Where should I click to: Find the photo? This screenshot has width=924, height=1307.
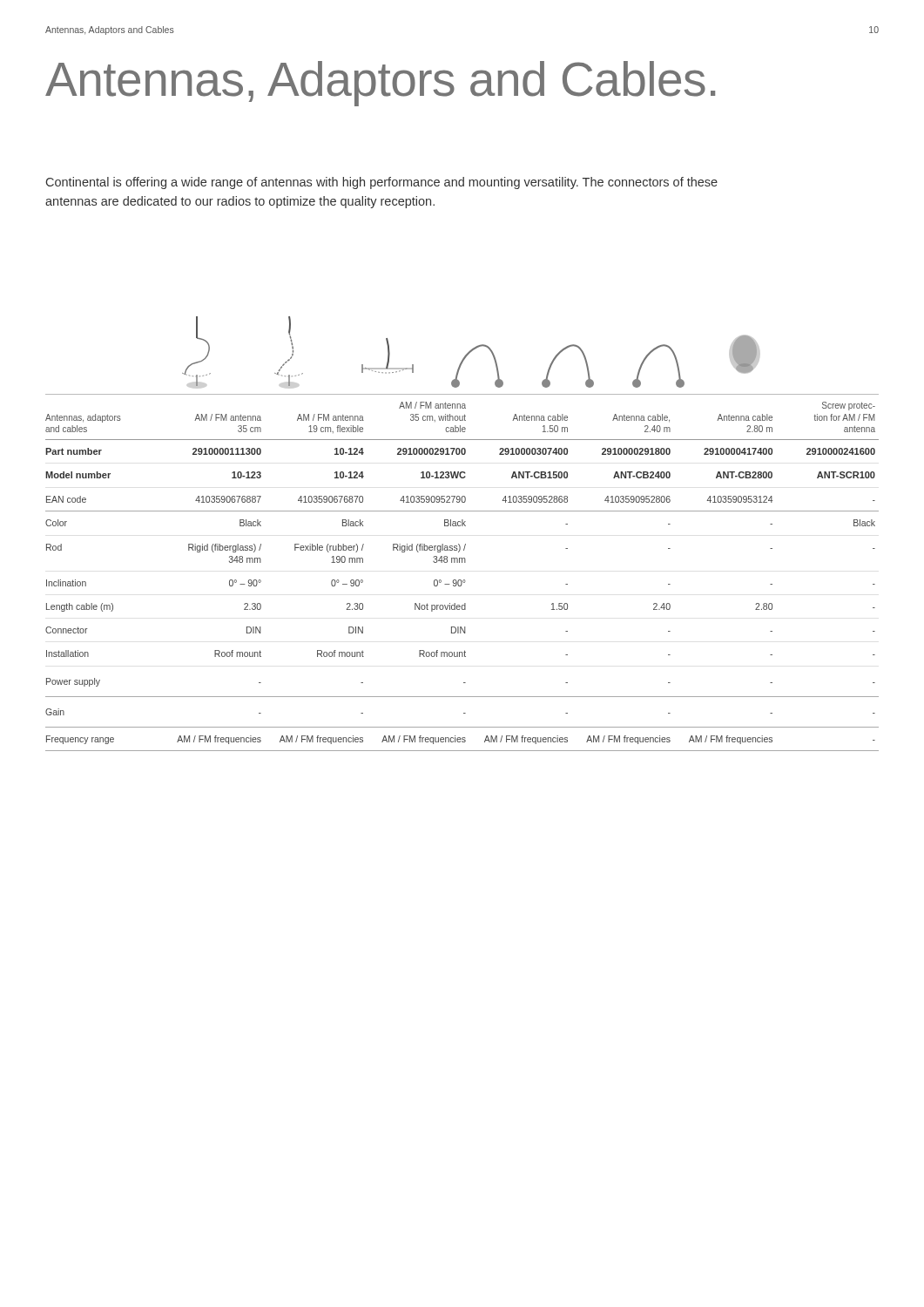coord(462,350)
